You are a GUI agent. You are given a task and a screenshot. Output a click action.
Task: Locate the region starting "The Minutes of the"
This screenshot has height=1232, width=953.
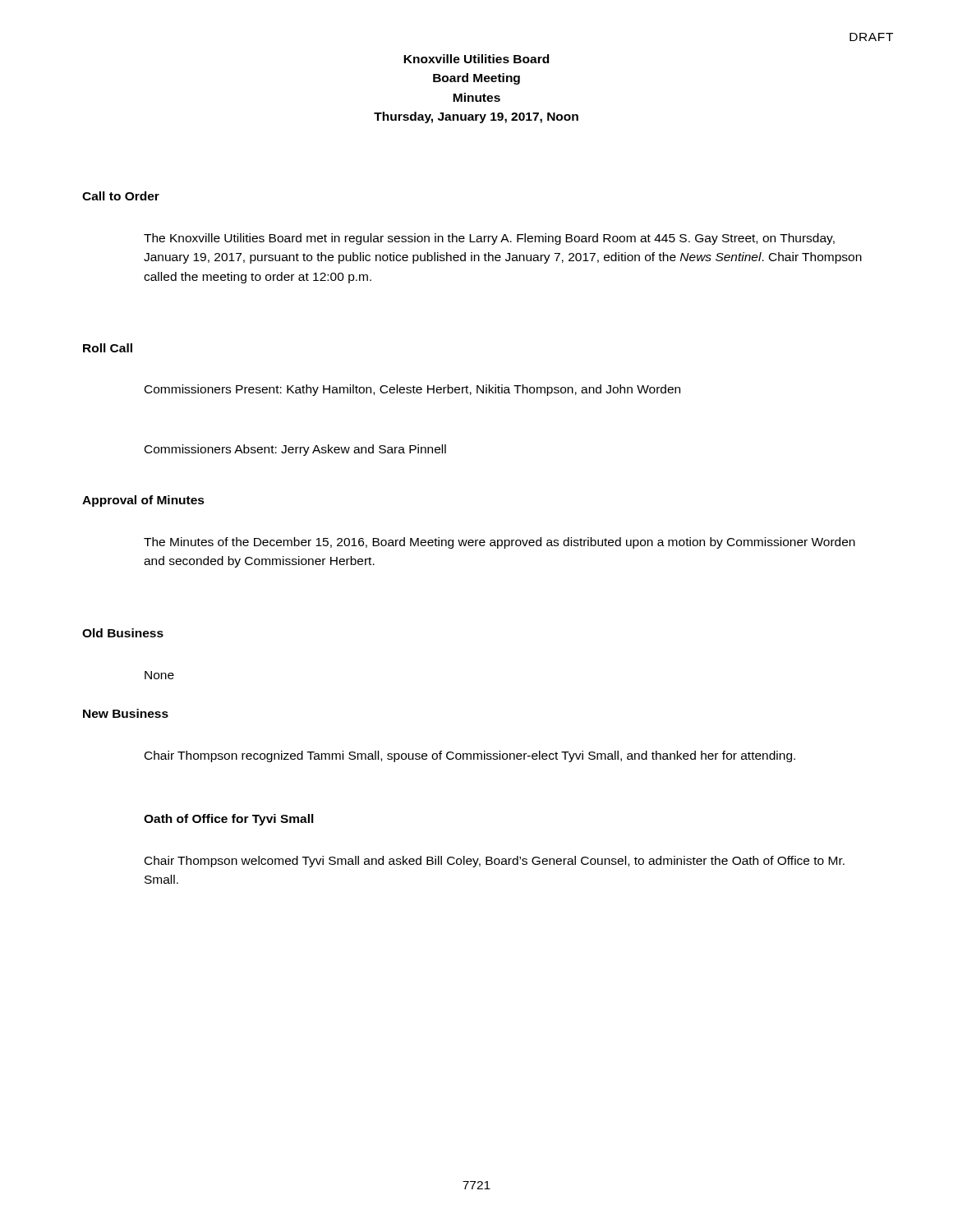tap(507, 551)
